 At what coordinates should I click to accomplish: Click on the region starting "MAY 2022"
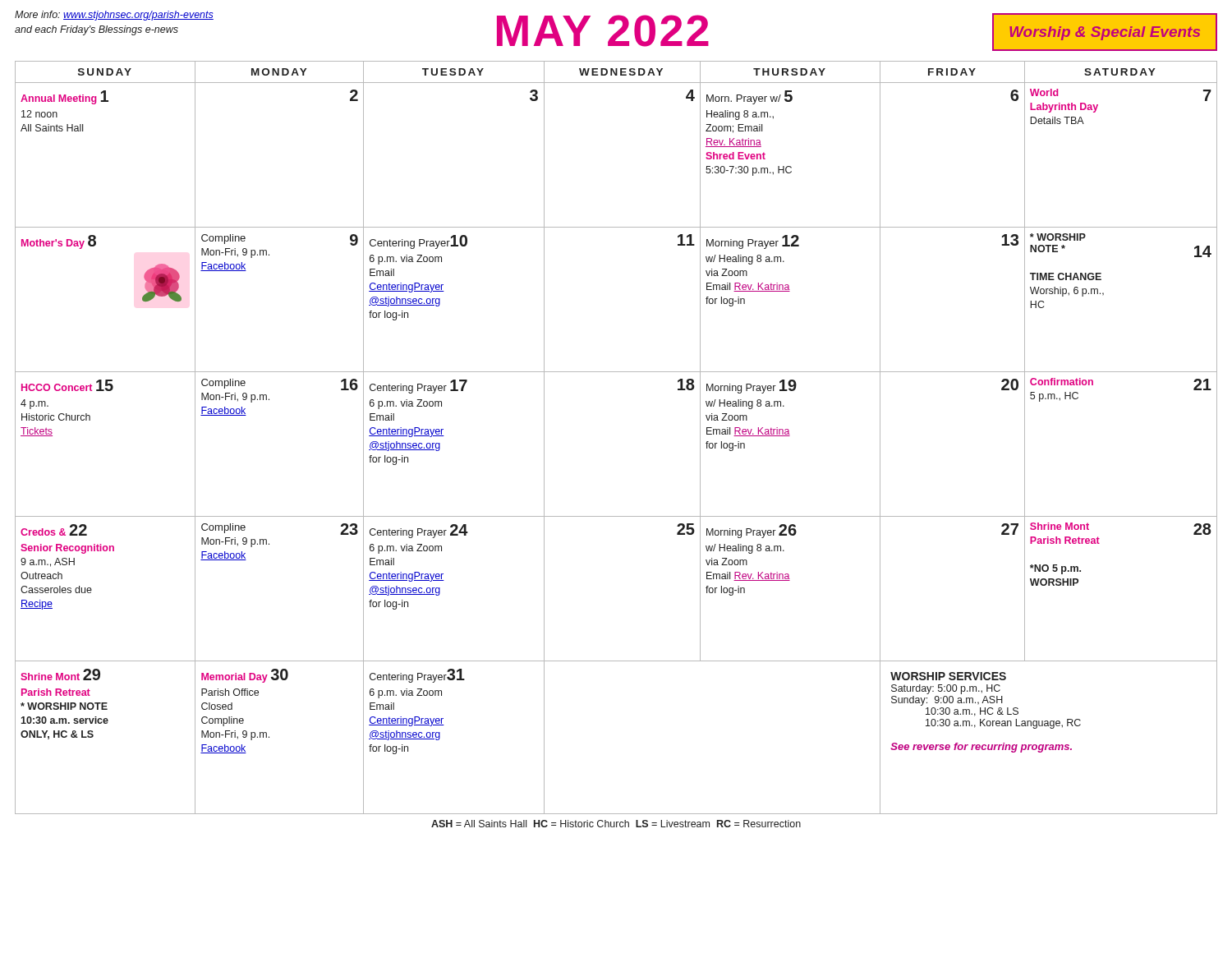coord(603,30)
